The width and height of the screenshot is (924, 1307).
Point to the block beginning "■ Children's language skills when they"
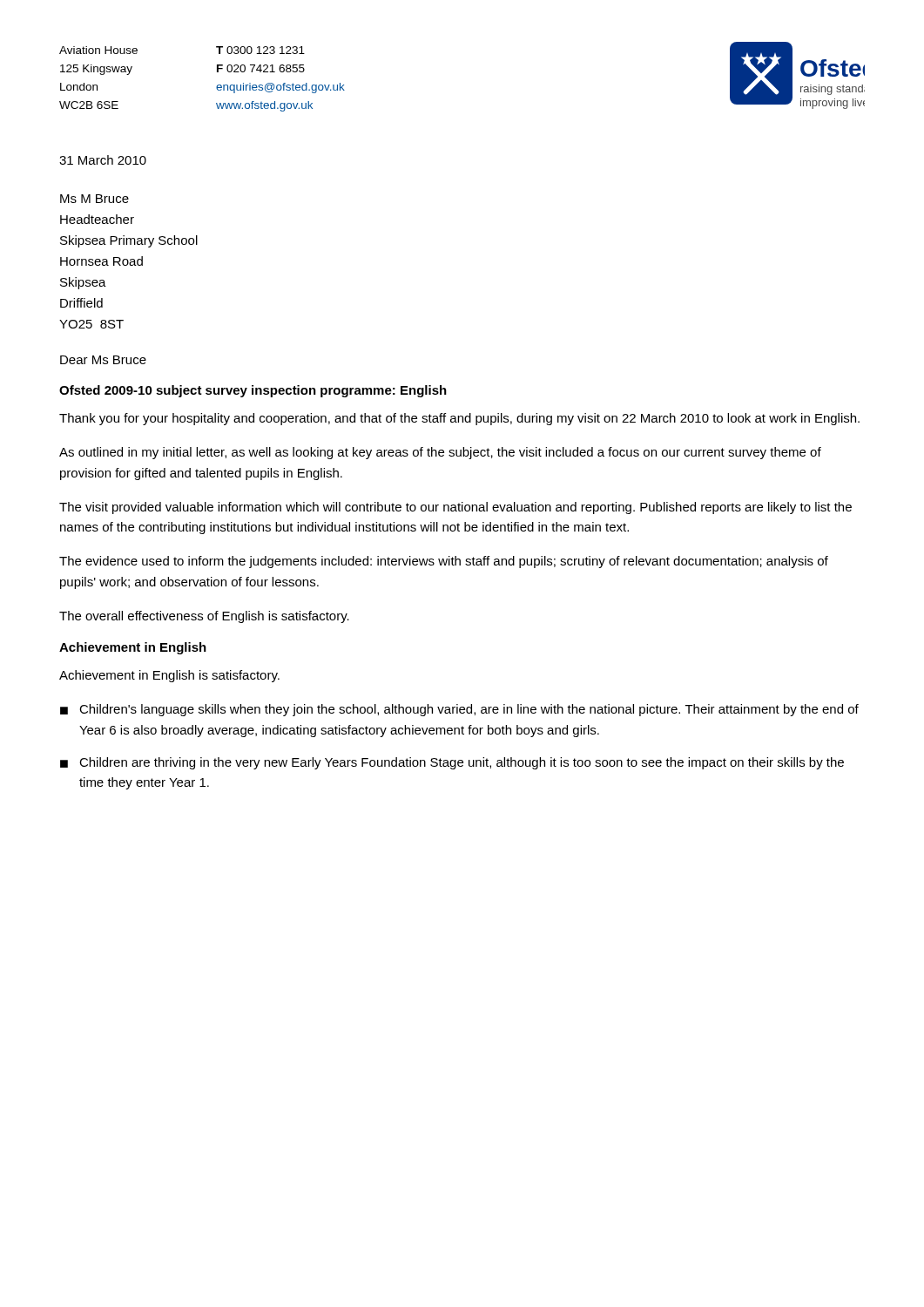pyautogui.click(x=462, y=719)
